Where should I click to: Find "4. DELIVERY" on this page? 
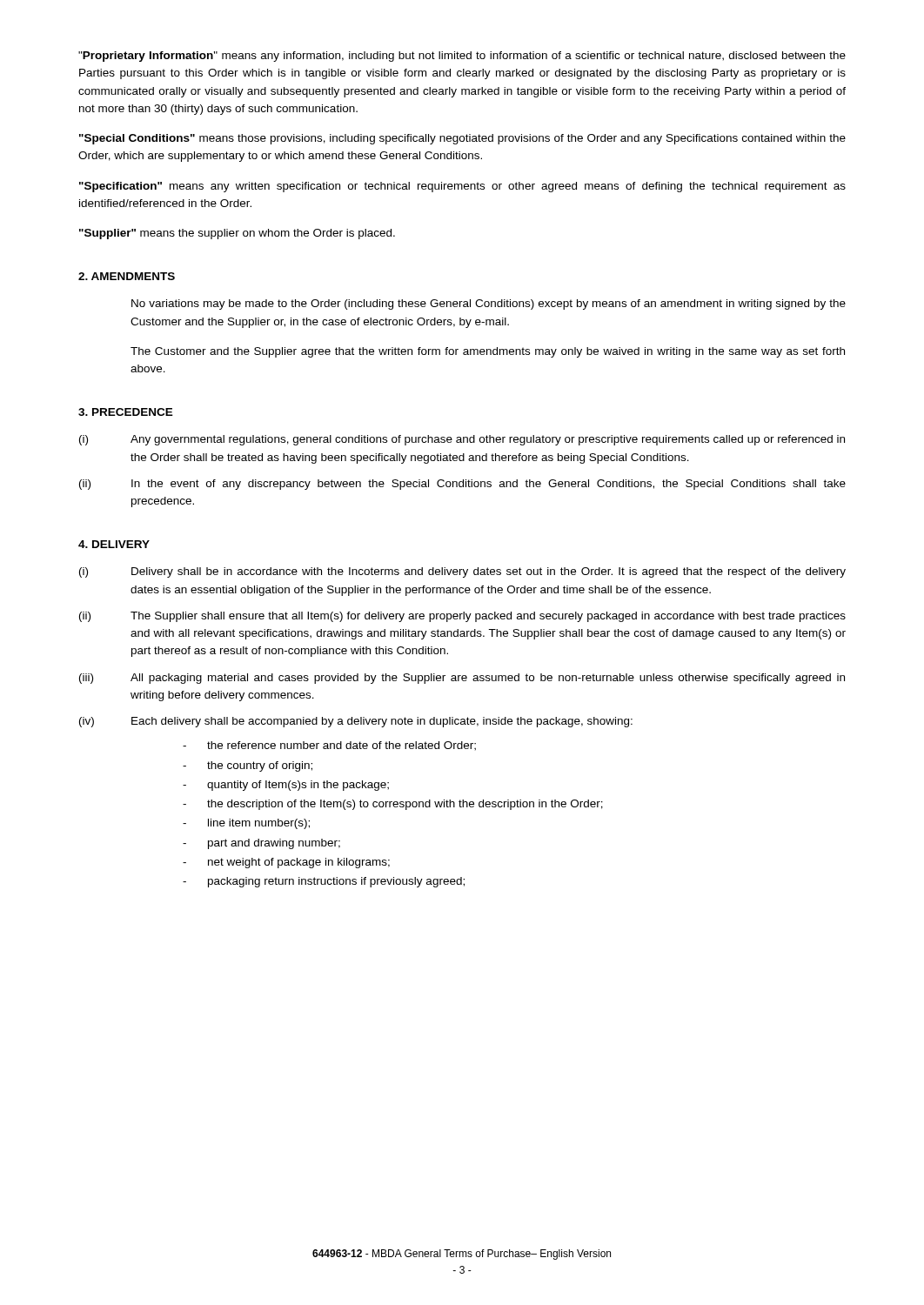click(x=114, y=544)
